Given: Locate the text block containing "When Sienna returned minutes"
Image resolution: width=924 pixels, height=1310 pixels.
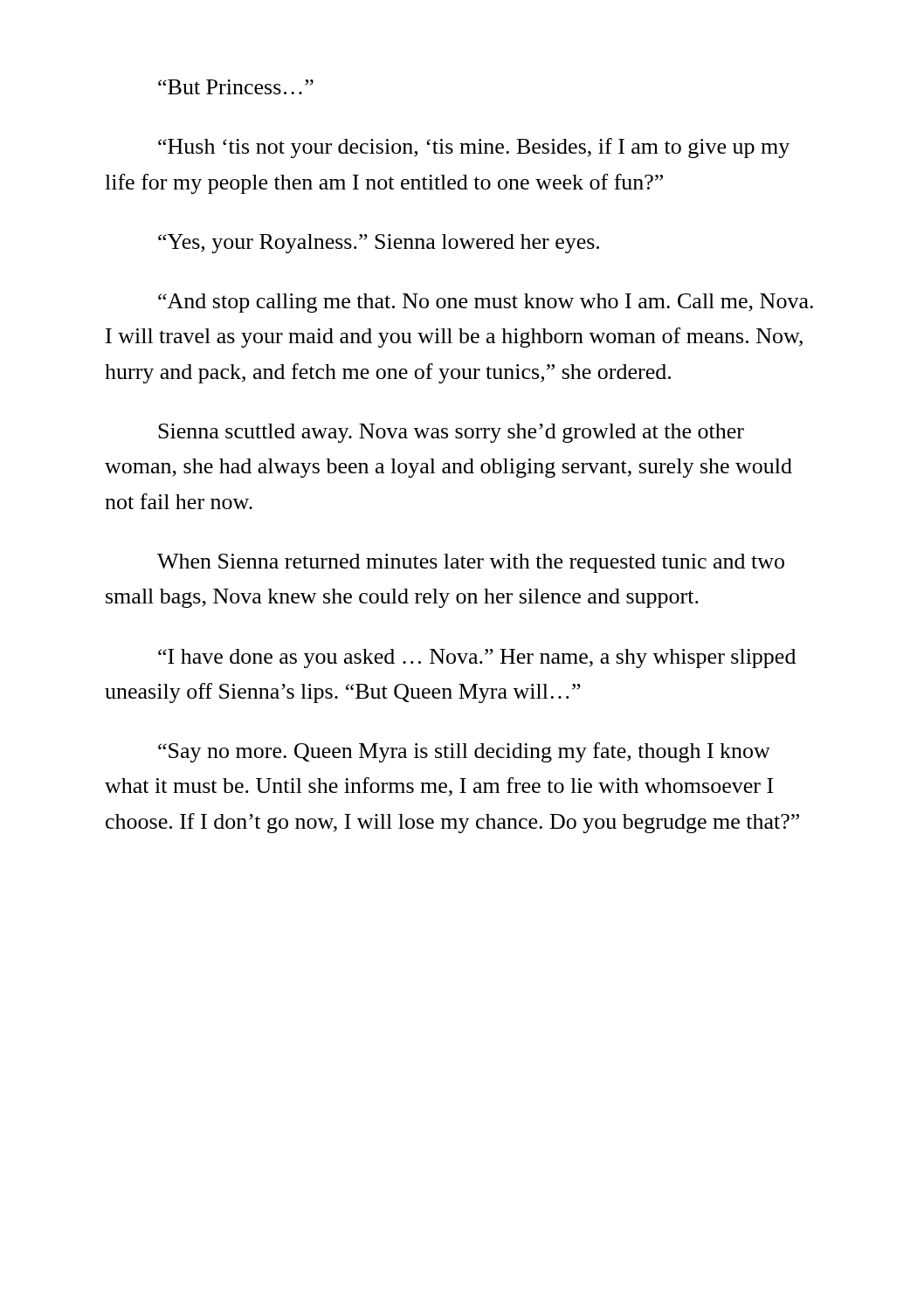Looking at the screenshot, I should 445,579.
